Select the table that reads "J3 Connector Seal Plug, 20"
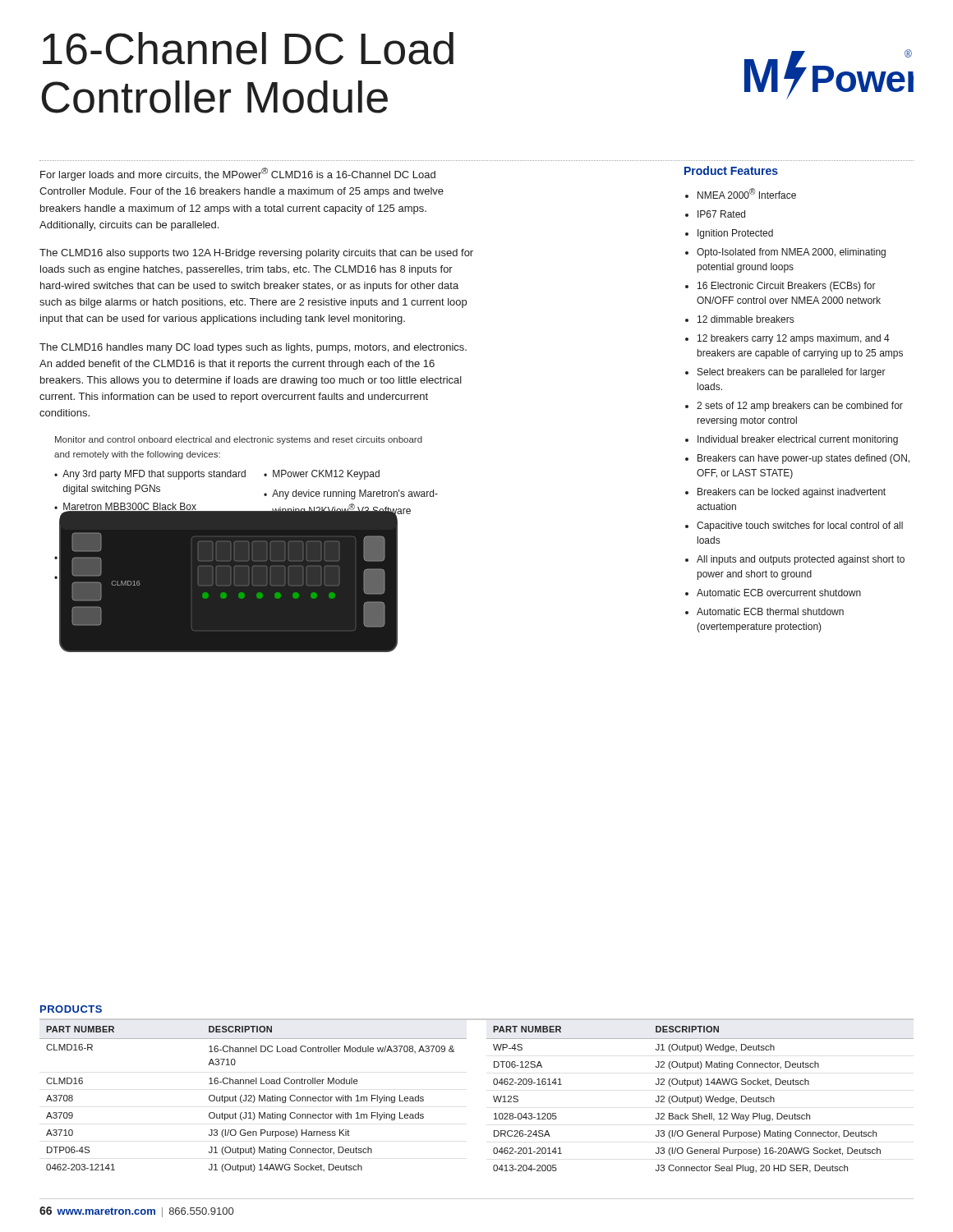 coord(700,1098)
